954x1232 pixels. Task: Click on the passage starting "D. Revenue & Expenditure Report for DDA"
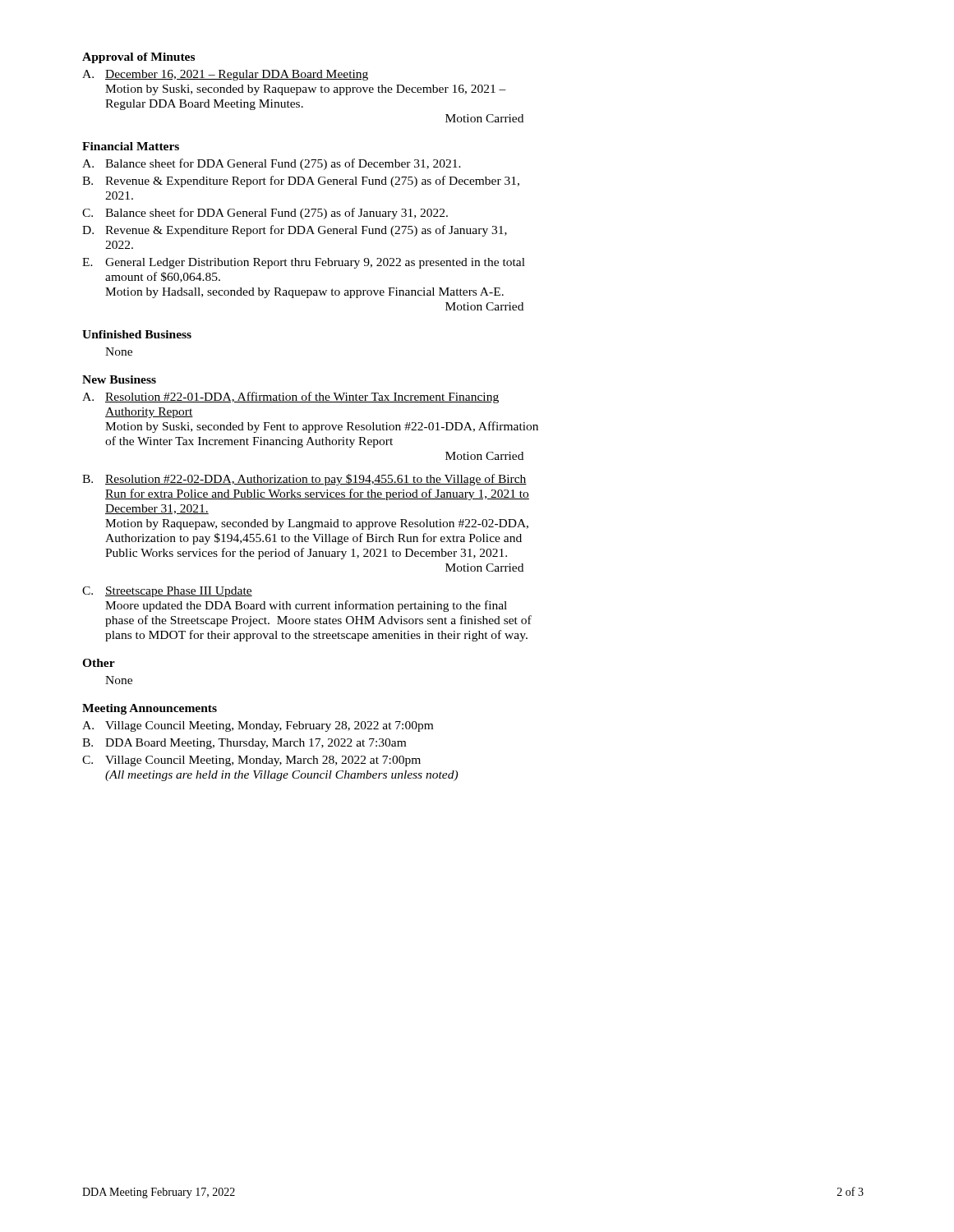[x=473, y=237]
